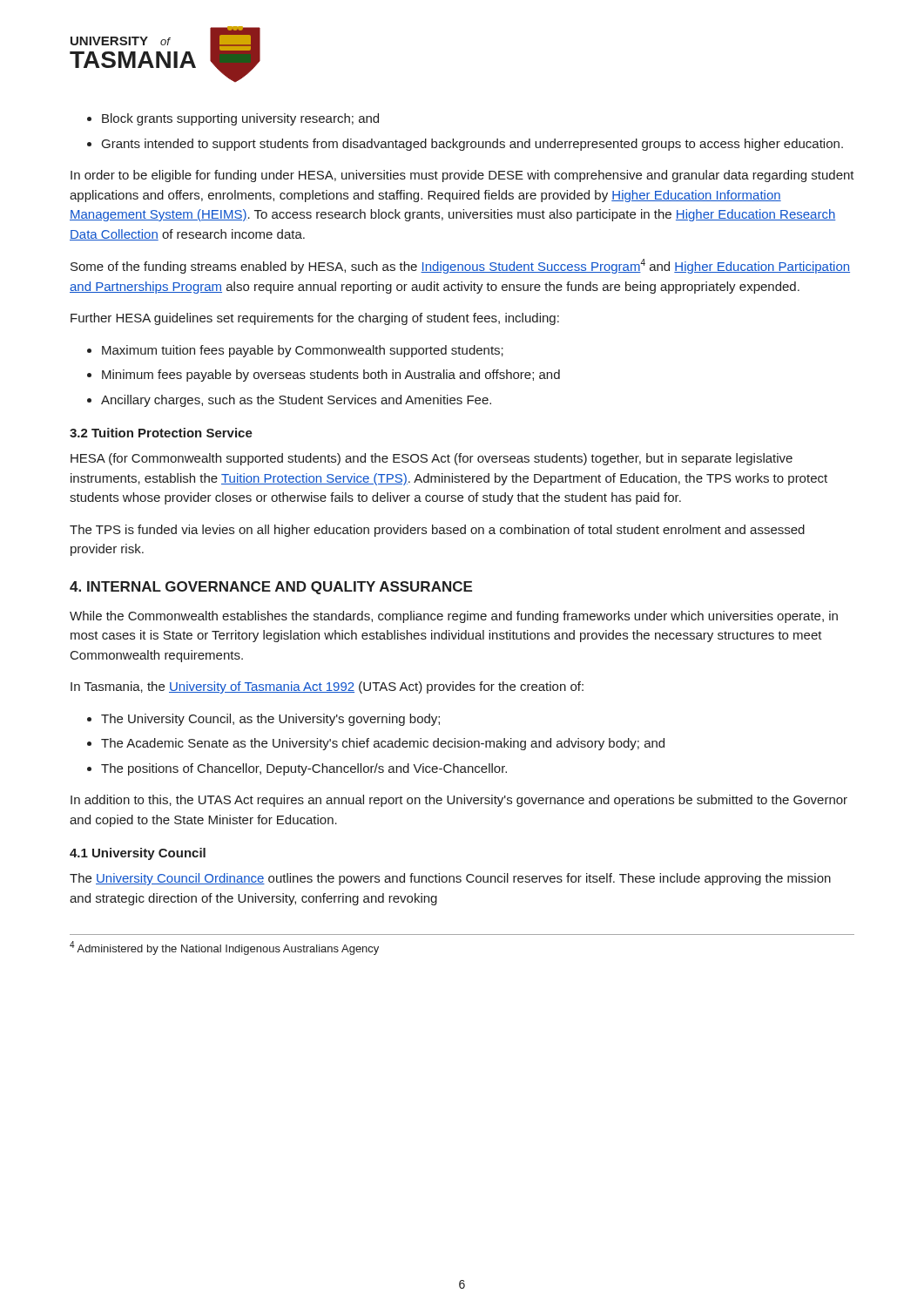Locate a logo

[462, 59]
